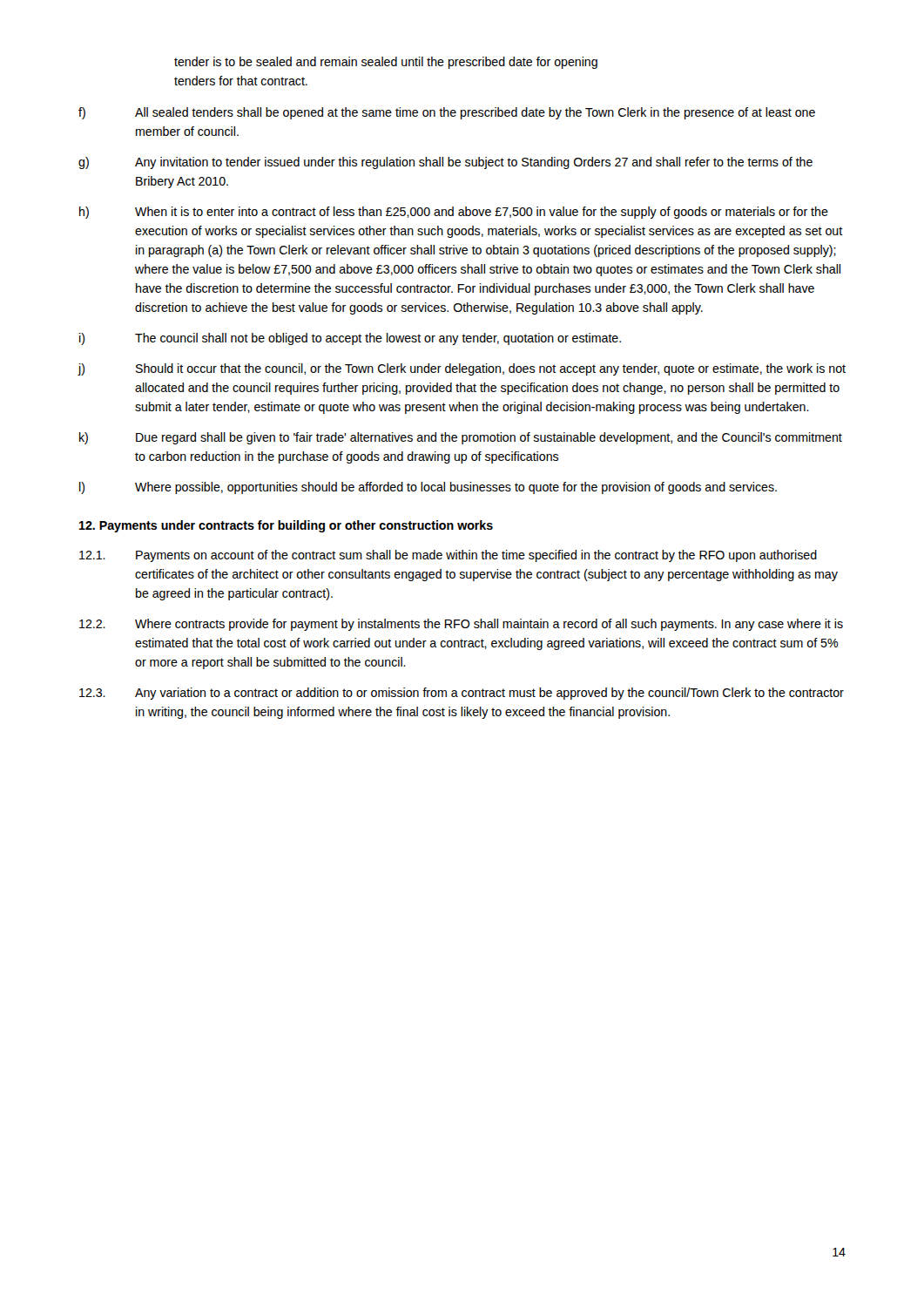Point to the element starting "12. Payments under contracts"
This screenshot has height=1307, width=924.
pyautogui.click(x=286, y=525)
